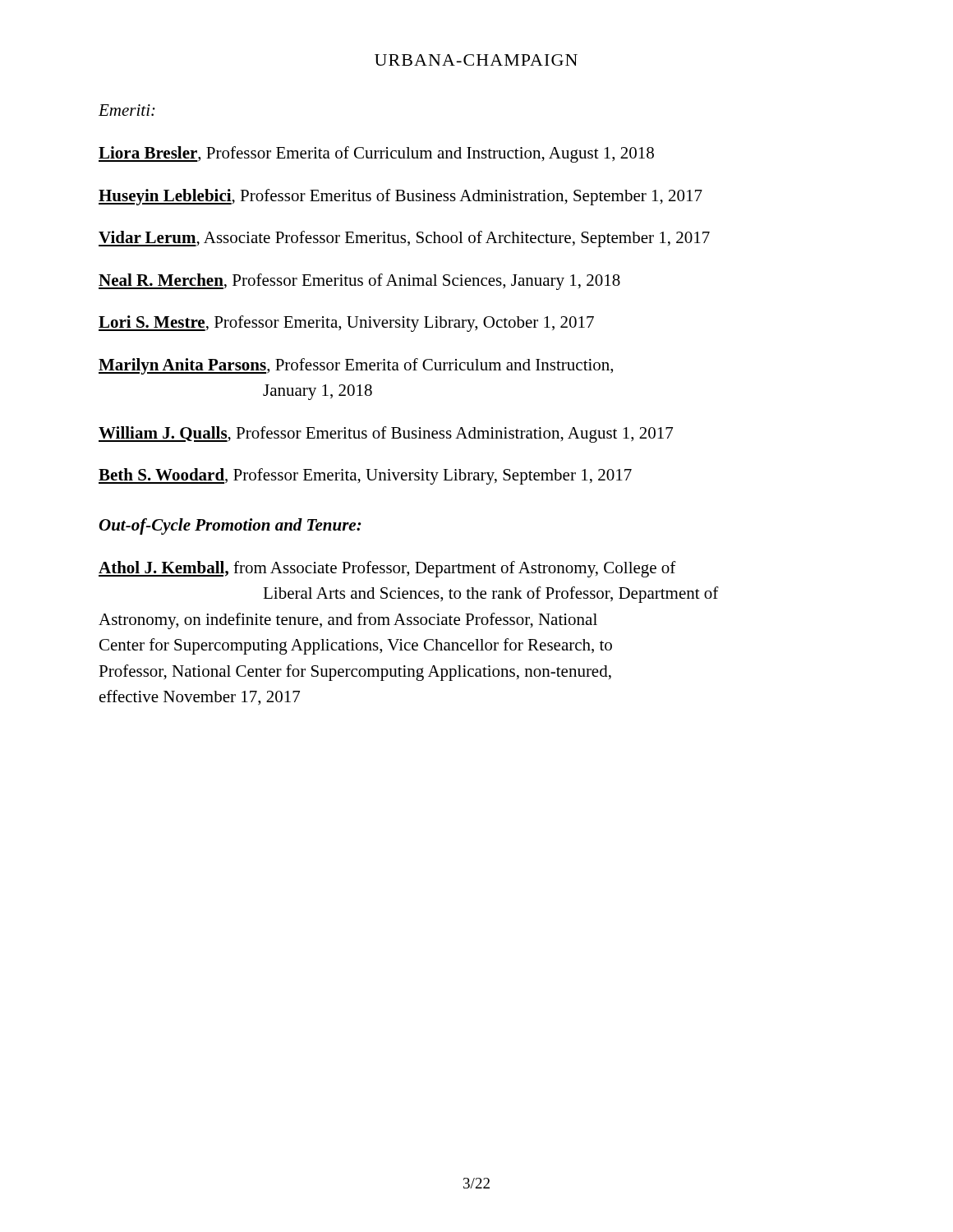Find the block on this page that starts "Huseyin Leblebici, Professor Emeritus of Business Administration,"
The width and height of the screenshot is (953, 1232).
coord(400,195)
